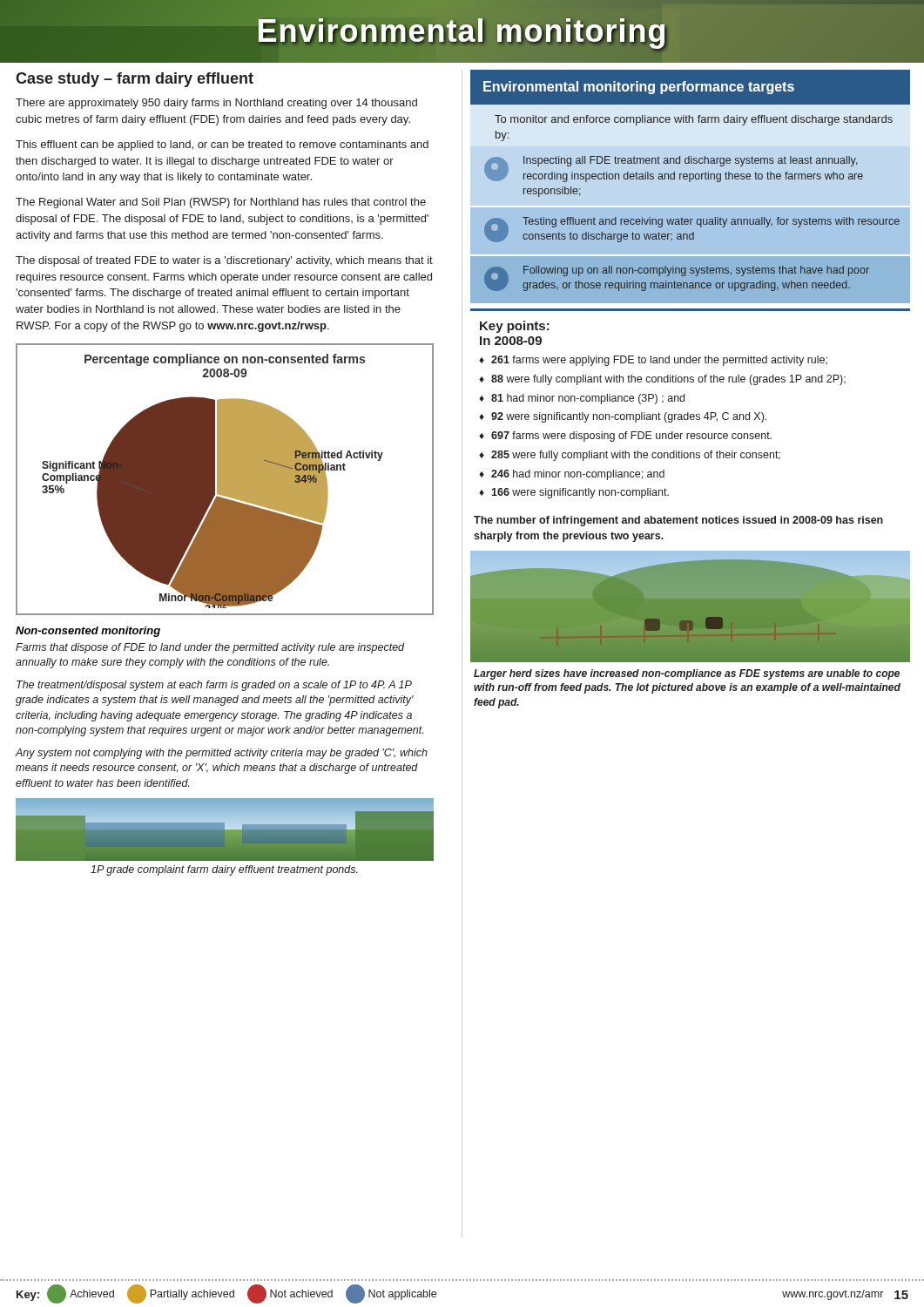
Task: Select the list item that reads "88 were fully"
Action: click(669, 379)
